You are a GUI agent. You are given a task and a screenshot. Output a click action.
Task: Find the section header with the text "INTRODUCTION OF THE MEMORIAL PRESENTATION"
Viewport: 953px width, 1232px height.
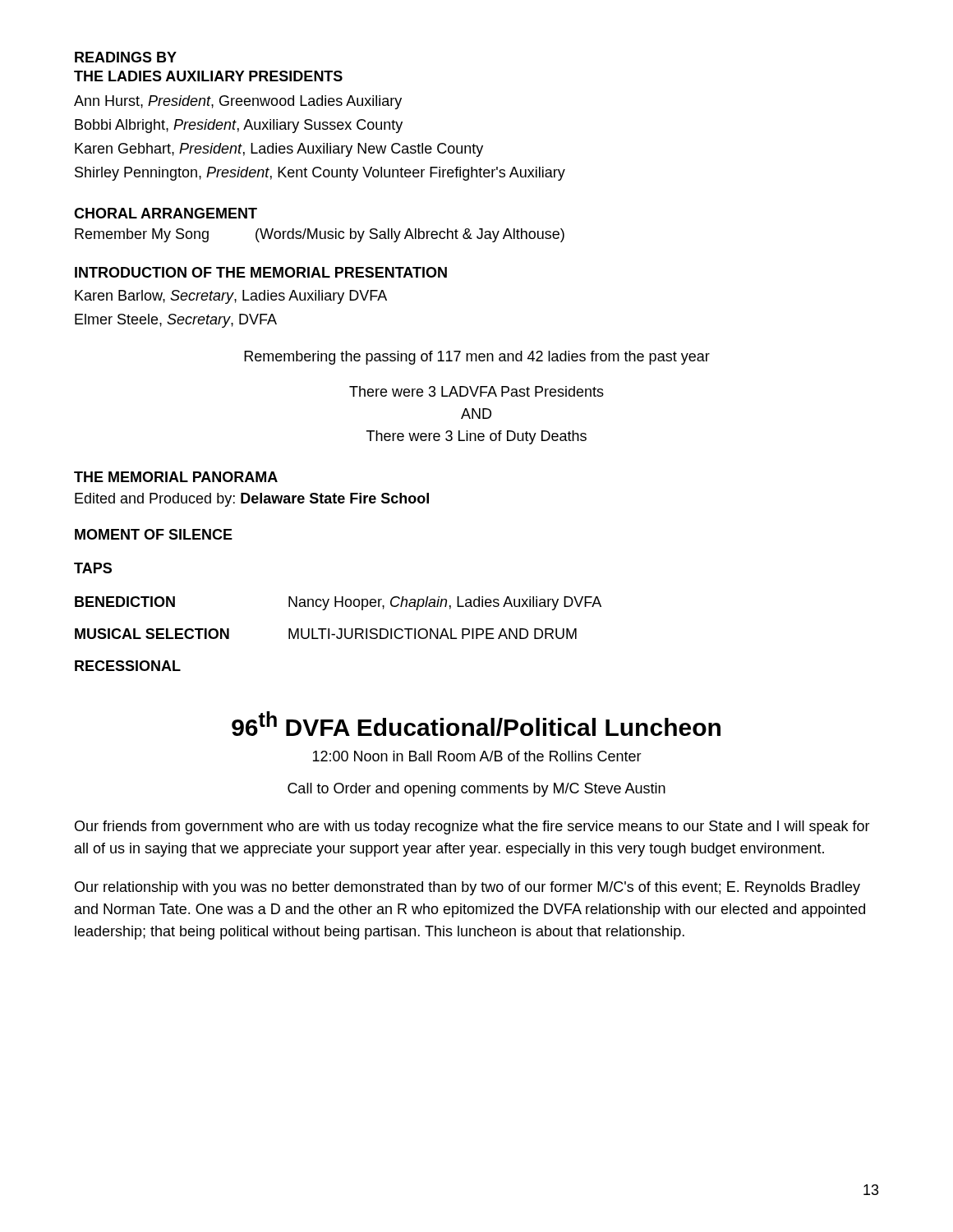[261, 273]
